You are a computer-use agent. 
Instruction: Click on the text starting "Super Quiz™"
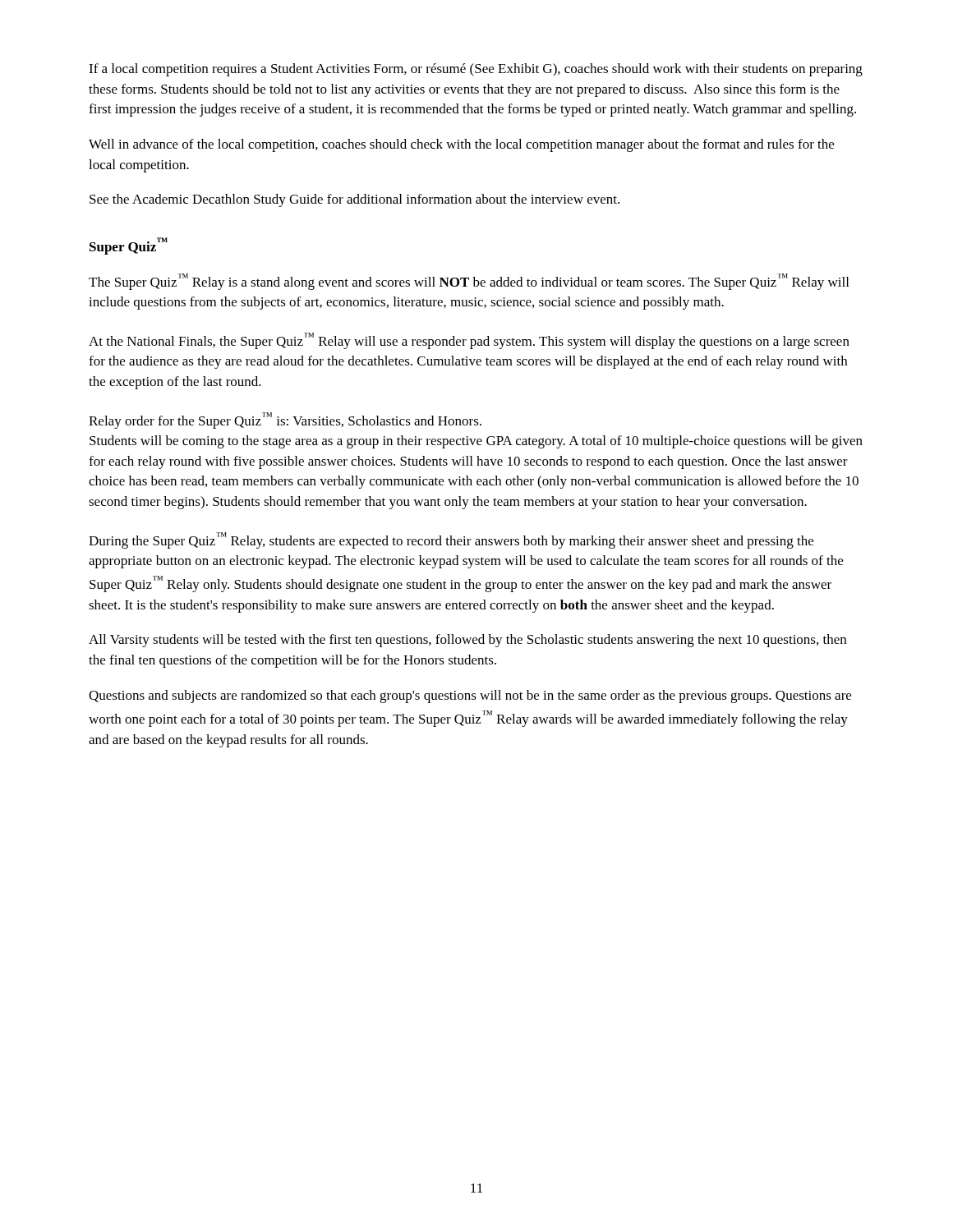(x=128, y=244)
